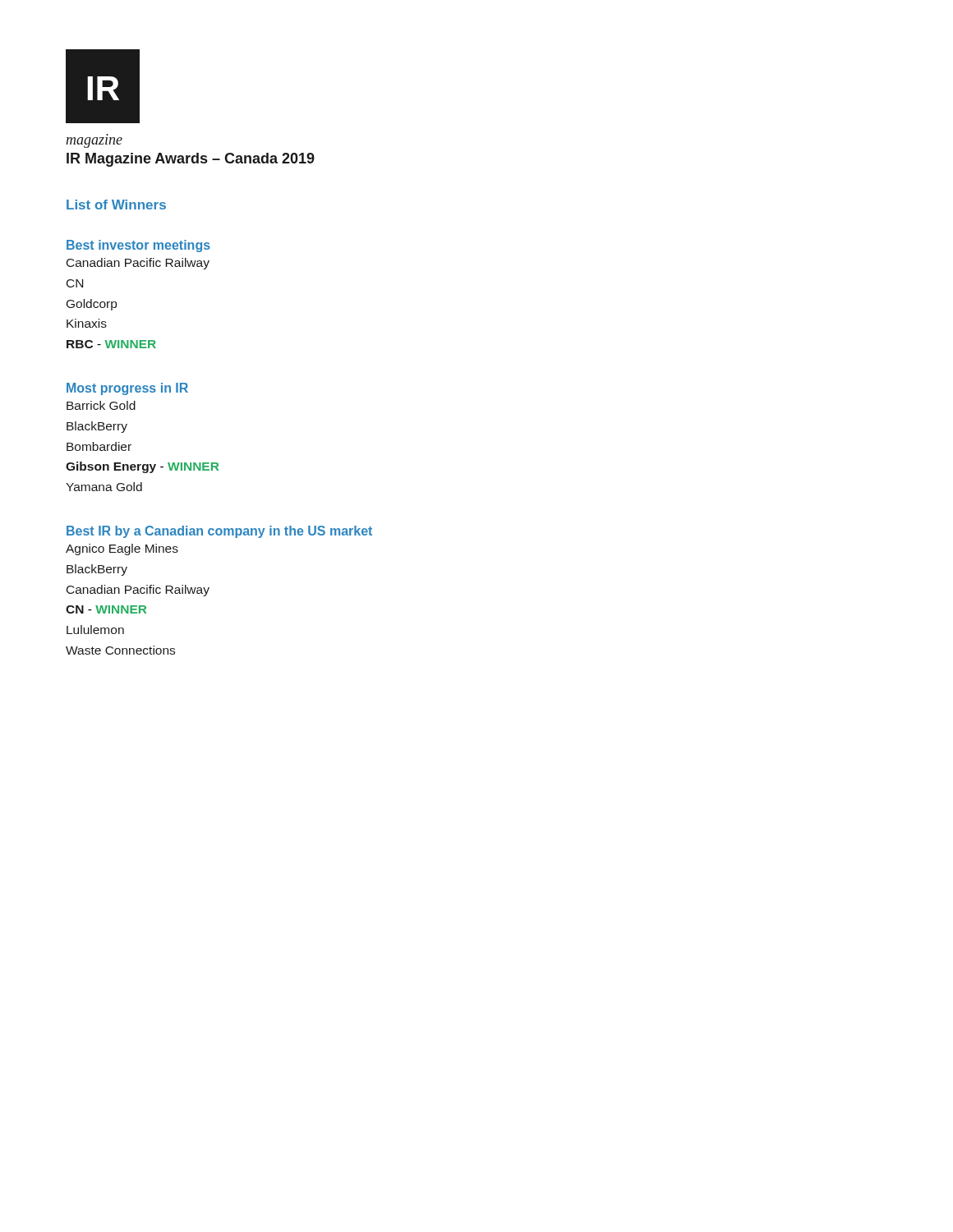This screenshot has width=953, height=1232.
Task: Click on the list item that says "Yamana Gold"
Action: point(104,487)
